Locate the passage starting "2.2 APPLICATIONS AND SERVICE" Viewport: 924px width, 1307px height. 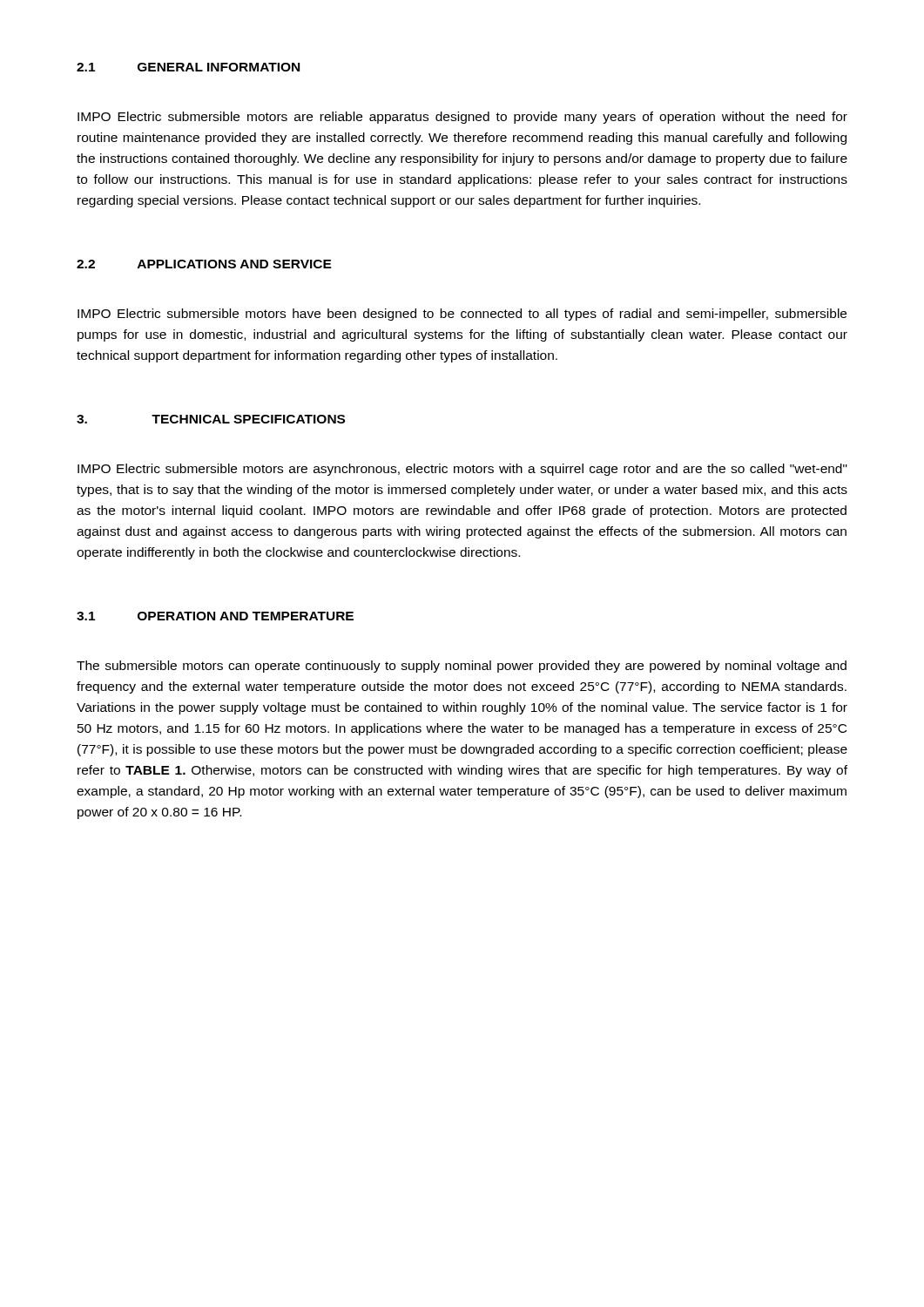coord(204,264)
